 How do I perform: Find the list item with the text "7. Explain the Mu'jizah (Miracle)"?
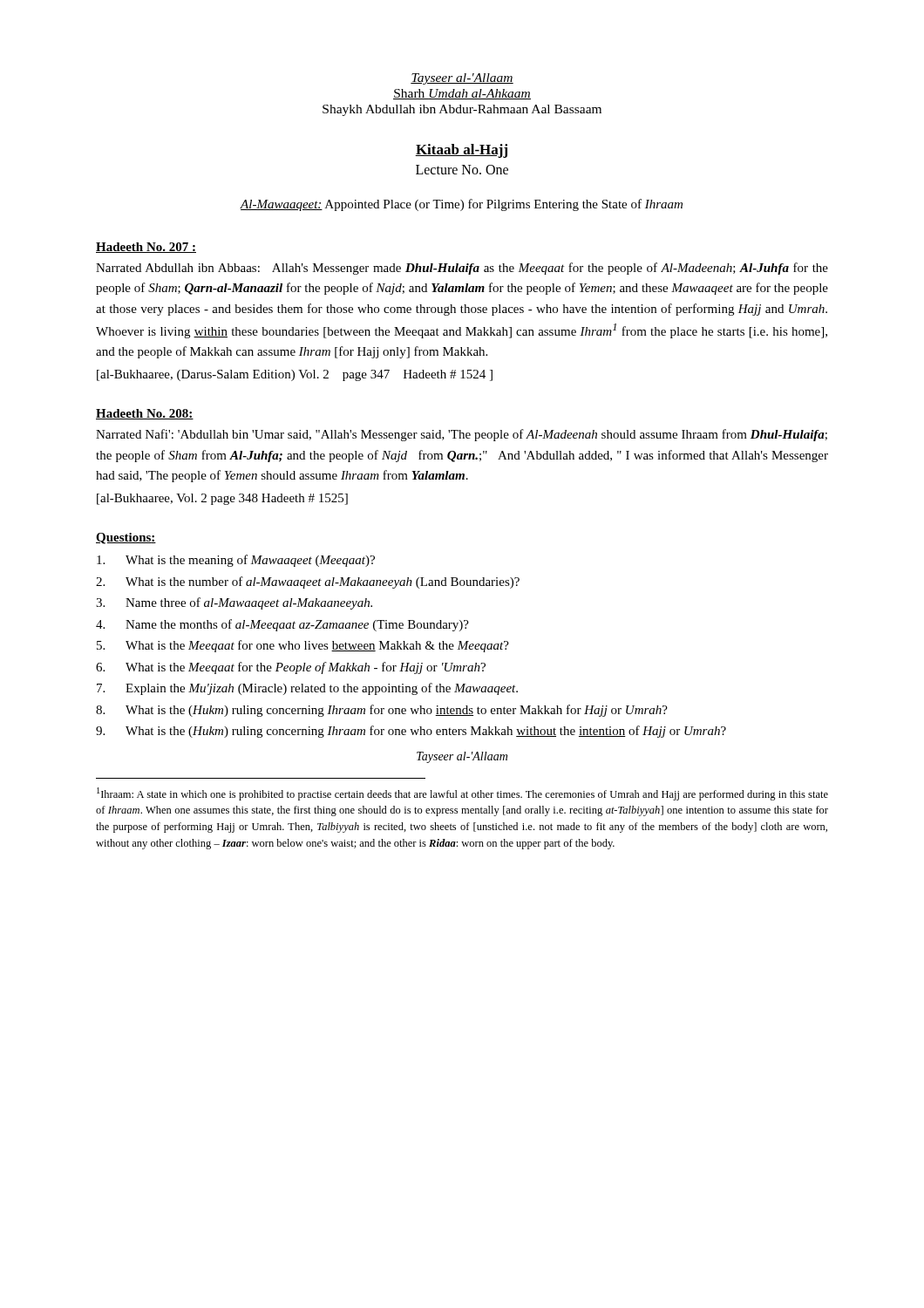tap(462, 688)
